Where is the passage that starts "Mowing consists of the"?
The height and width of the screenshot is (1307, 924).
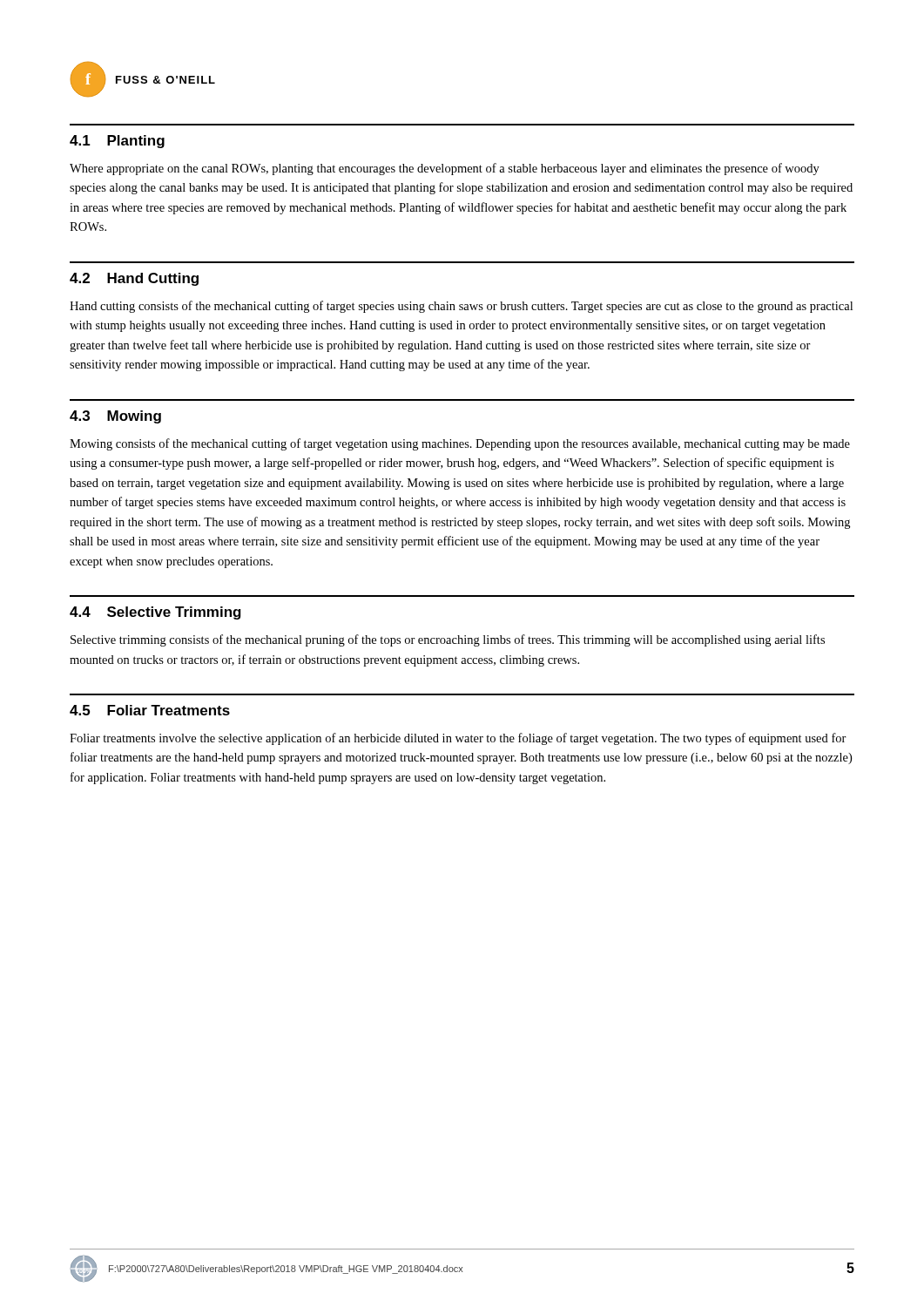(x=460, y=502)
